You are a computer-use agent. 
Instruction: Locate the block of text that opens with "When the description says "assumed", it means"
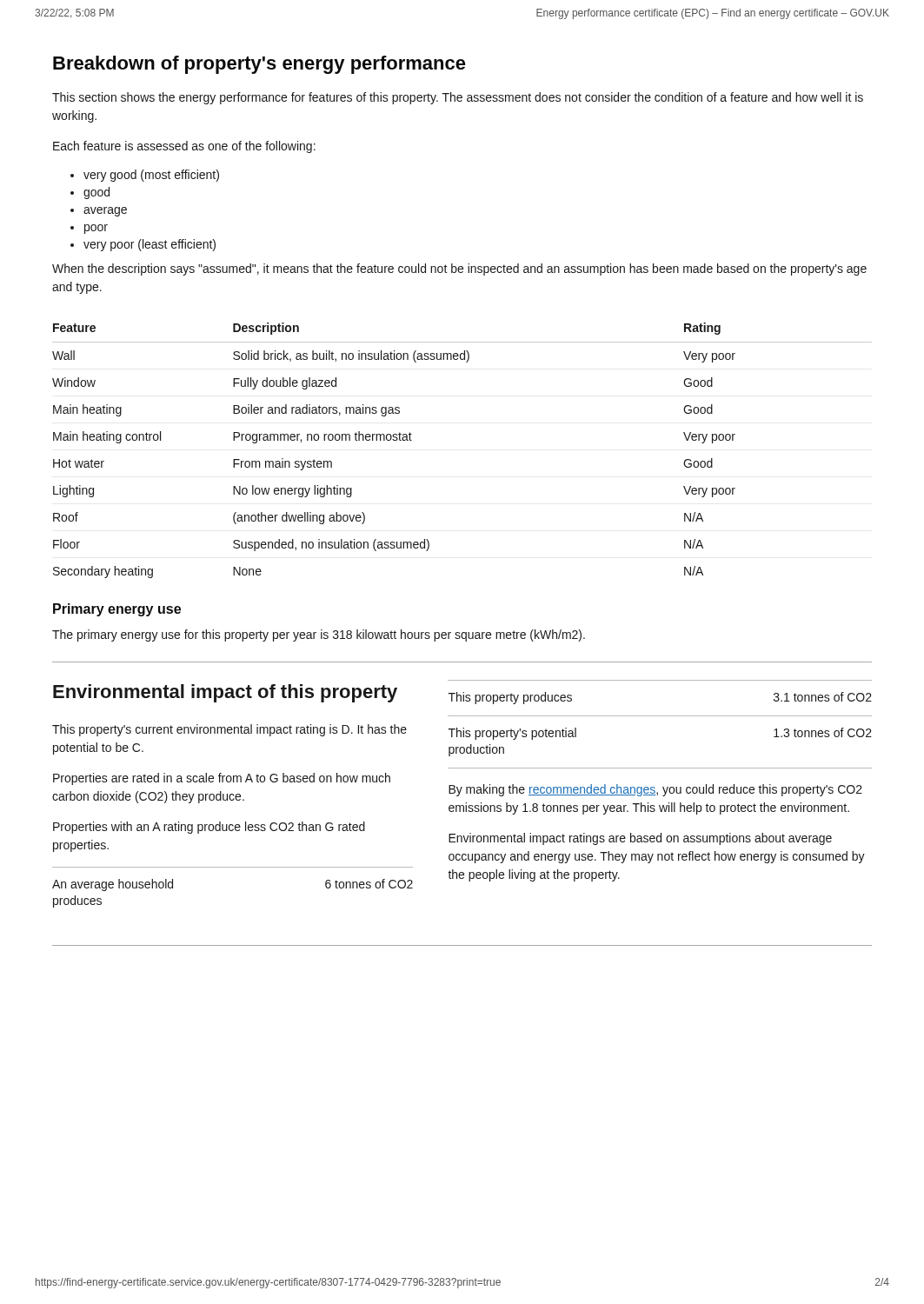pos(462,278)
